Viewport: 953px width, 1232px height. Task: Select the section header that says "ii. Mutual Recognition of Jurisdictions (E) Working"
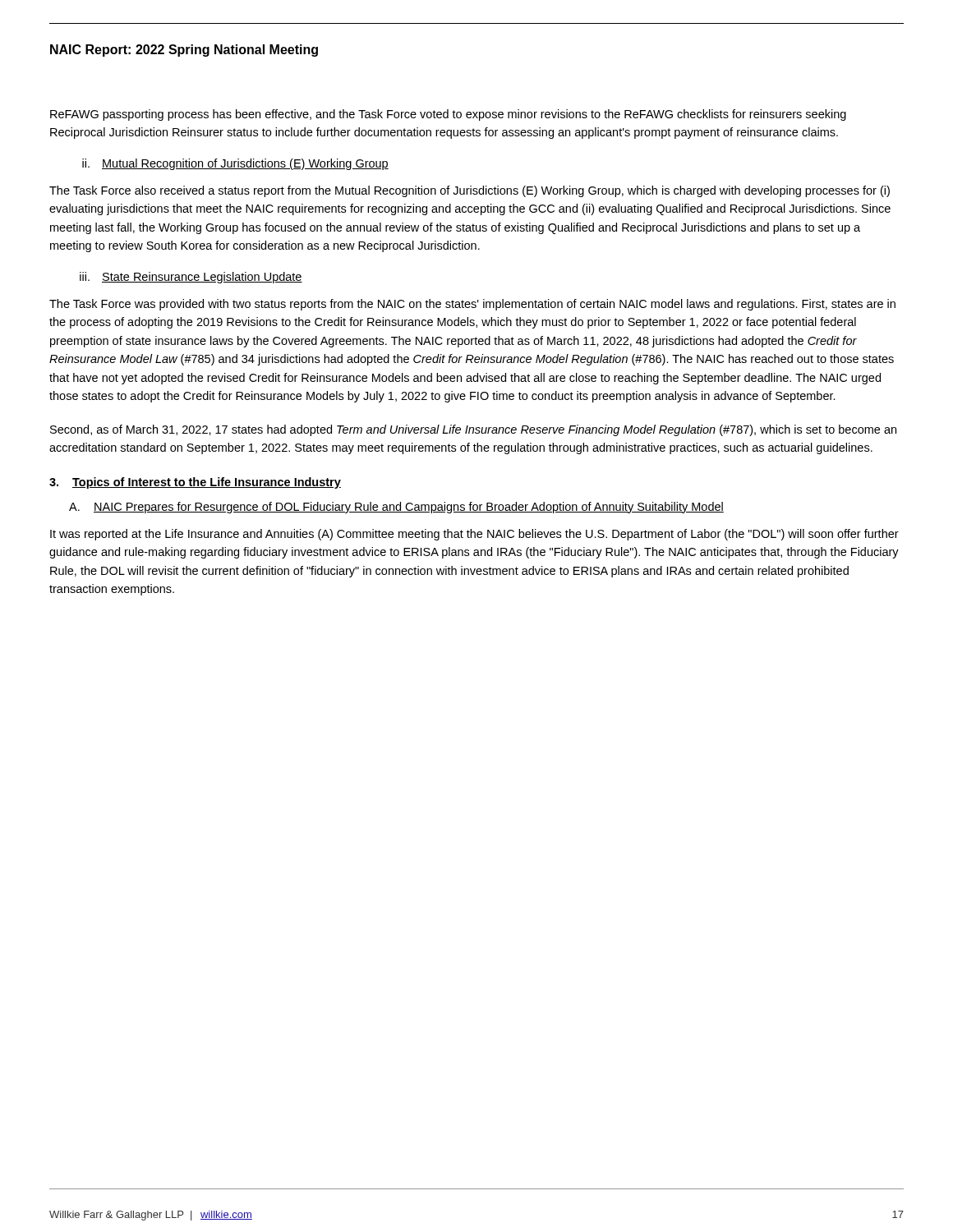(235, 164)
